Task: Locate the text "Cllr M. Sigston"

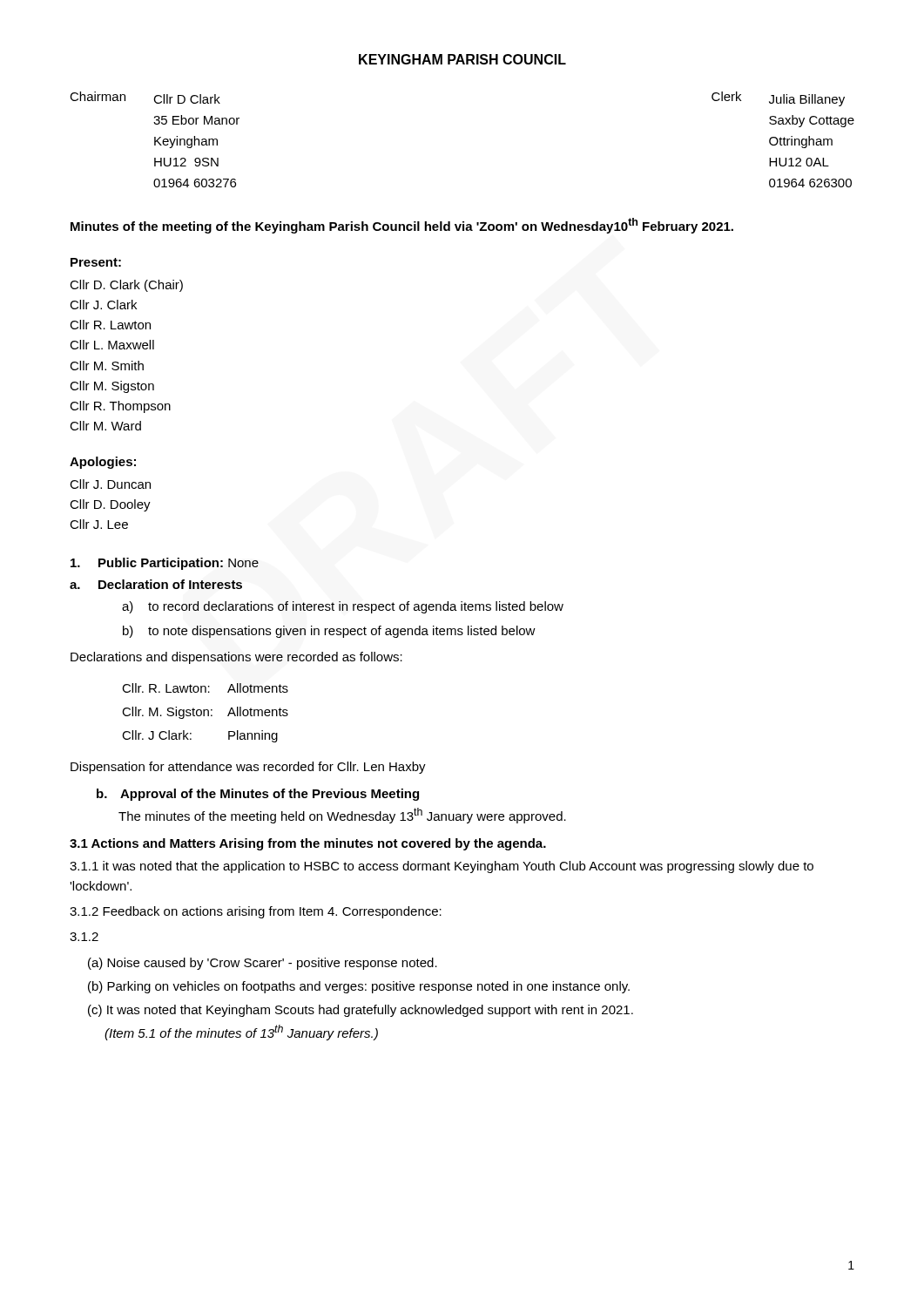Action: [x=112, y=385]
